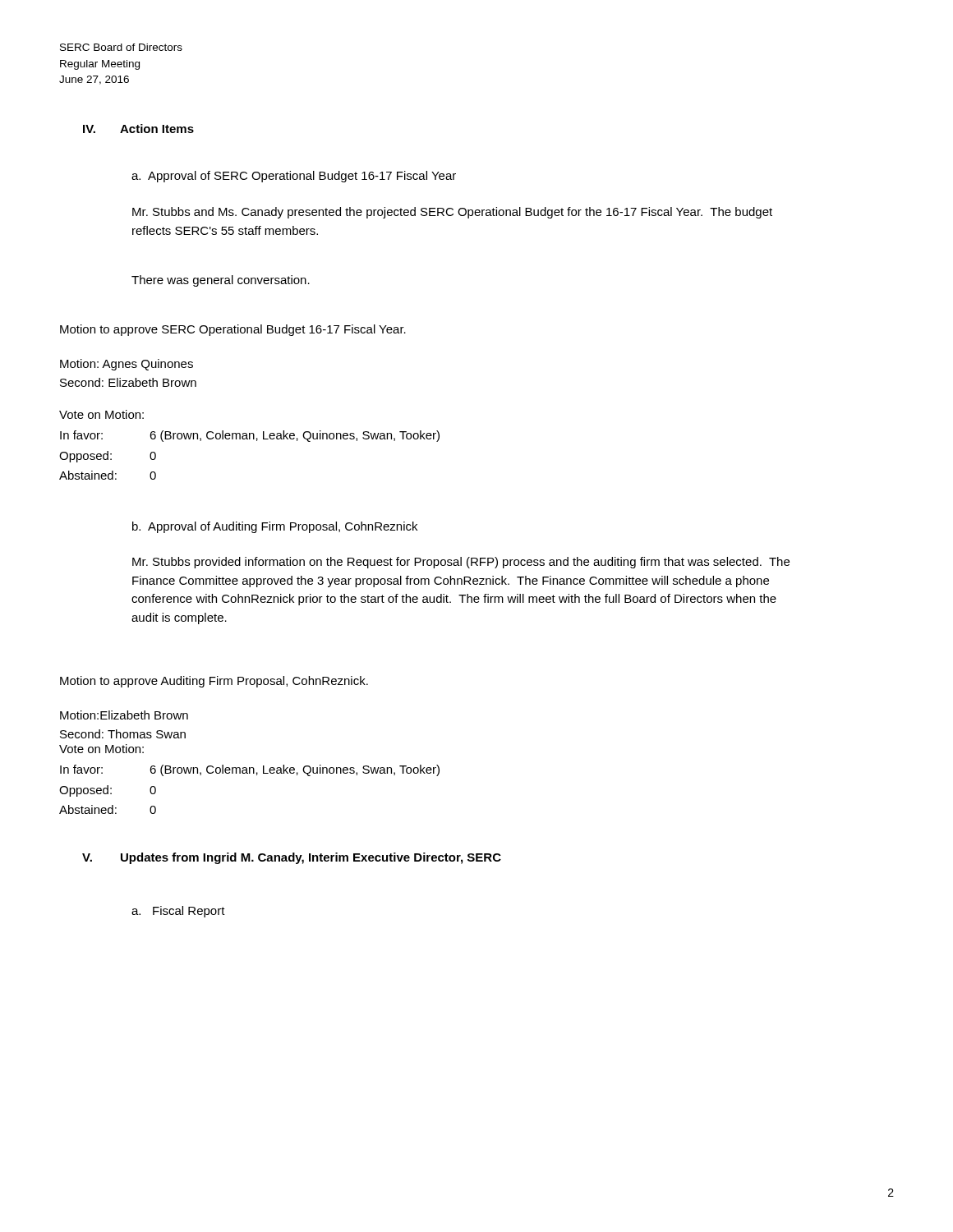Find the list item with the text "a. Approval of SERC Operational Budget 16-17"
The image size is (953, 1232).
(x=294, y=175)
